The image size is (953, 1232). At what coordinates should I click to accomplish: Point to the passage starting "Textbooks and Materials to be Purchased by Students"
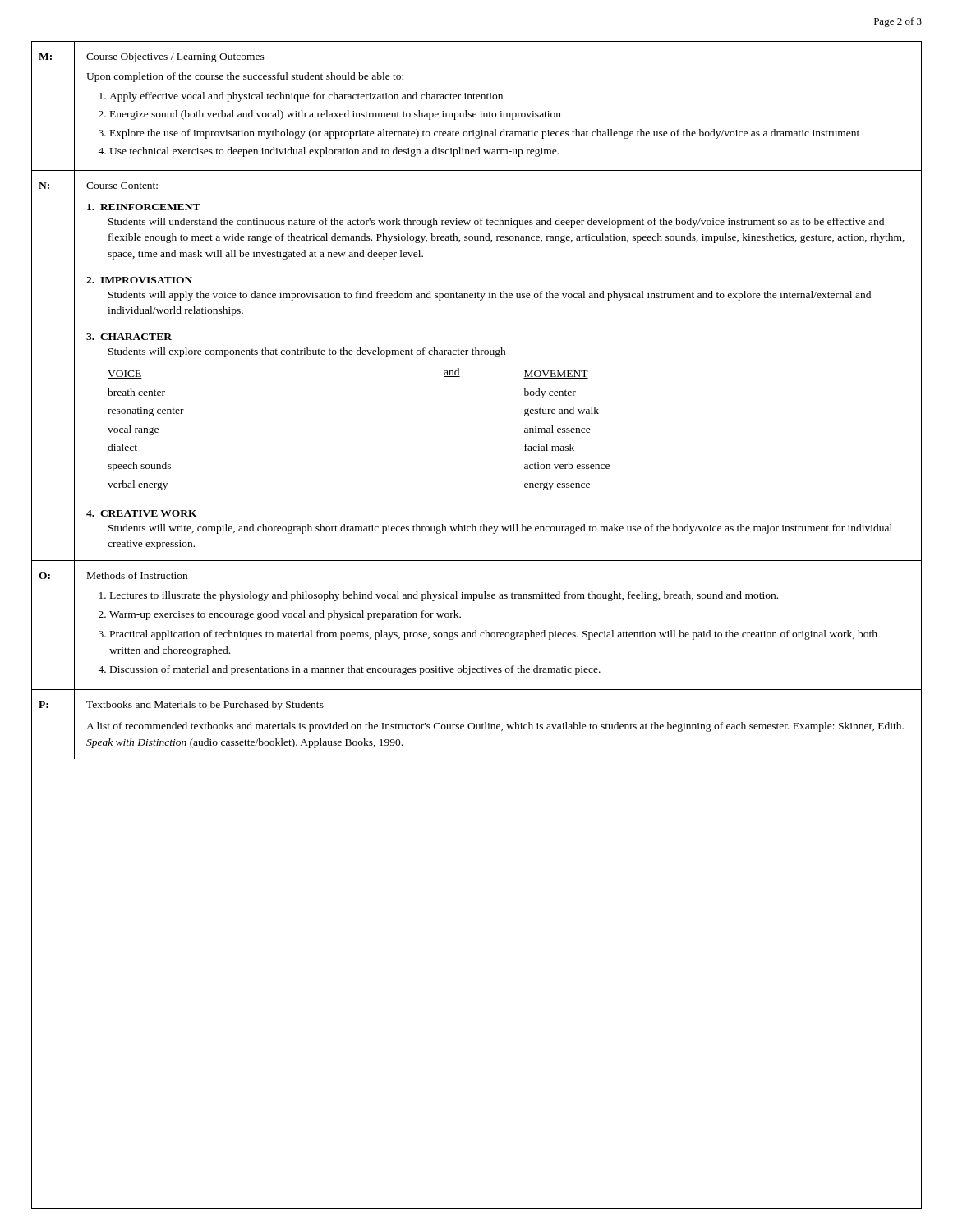pyautogui.click(x=205, y=704)
